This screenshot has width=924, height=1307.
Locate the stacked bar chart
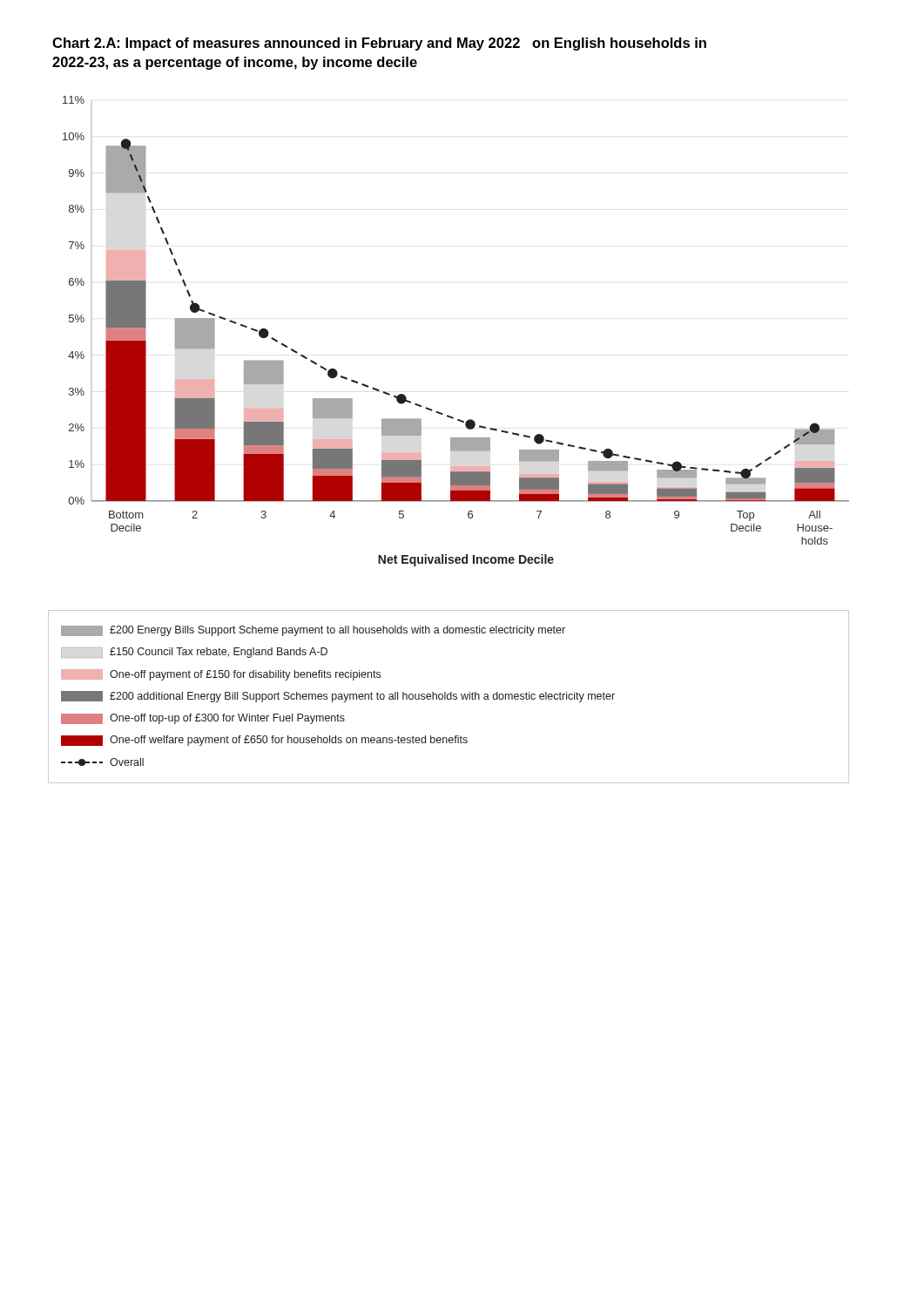pos(457,349)
